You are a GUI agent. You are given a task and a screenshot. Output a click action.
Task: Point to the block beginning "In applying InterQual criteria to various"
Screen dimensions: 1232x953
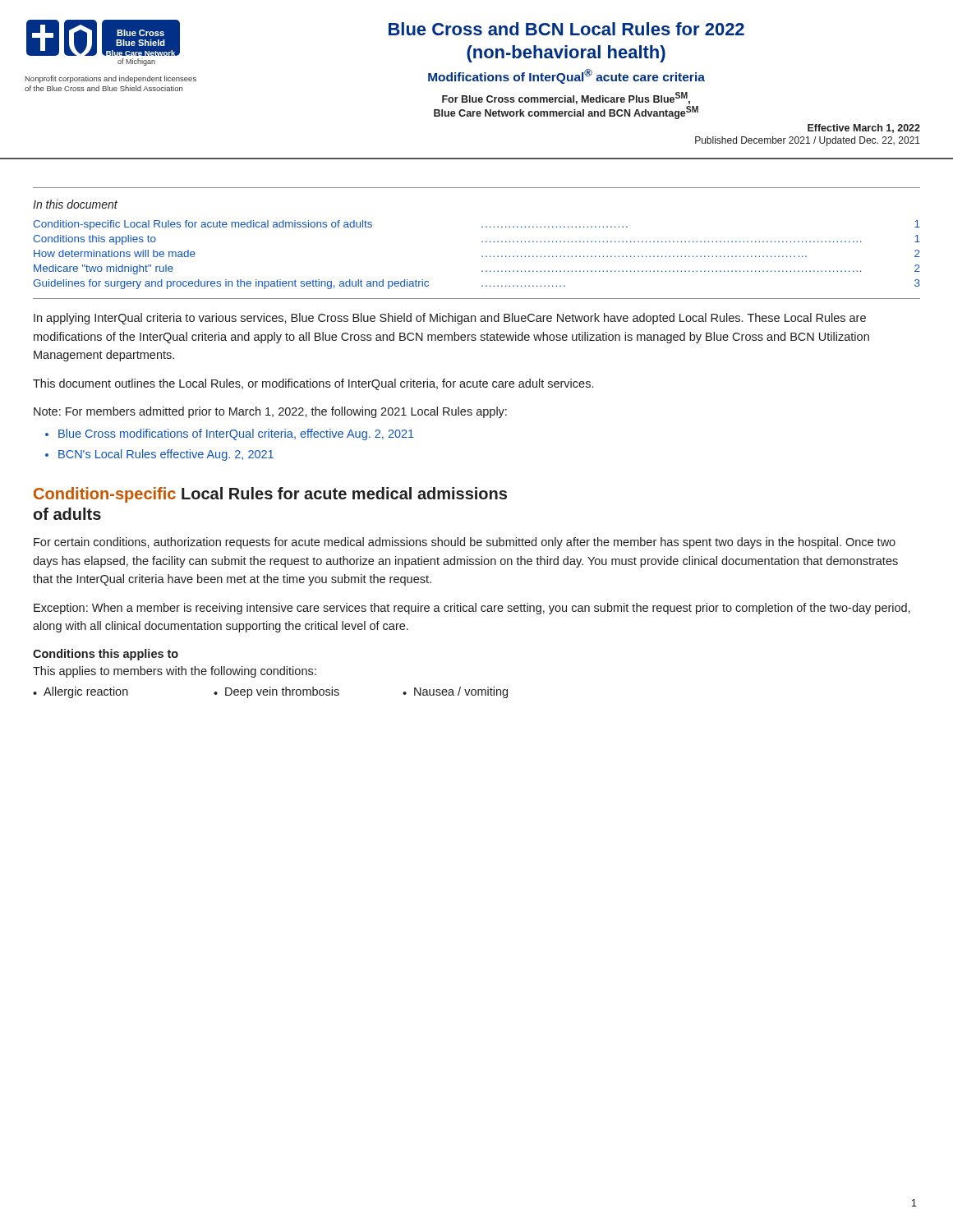pos(451,337)
